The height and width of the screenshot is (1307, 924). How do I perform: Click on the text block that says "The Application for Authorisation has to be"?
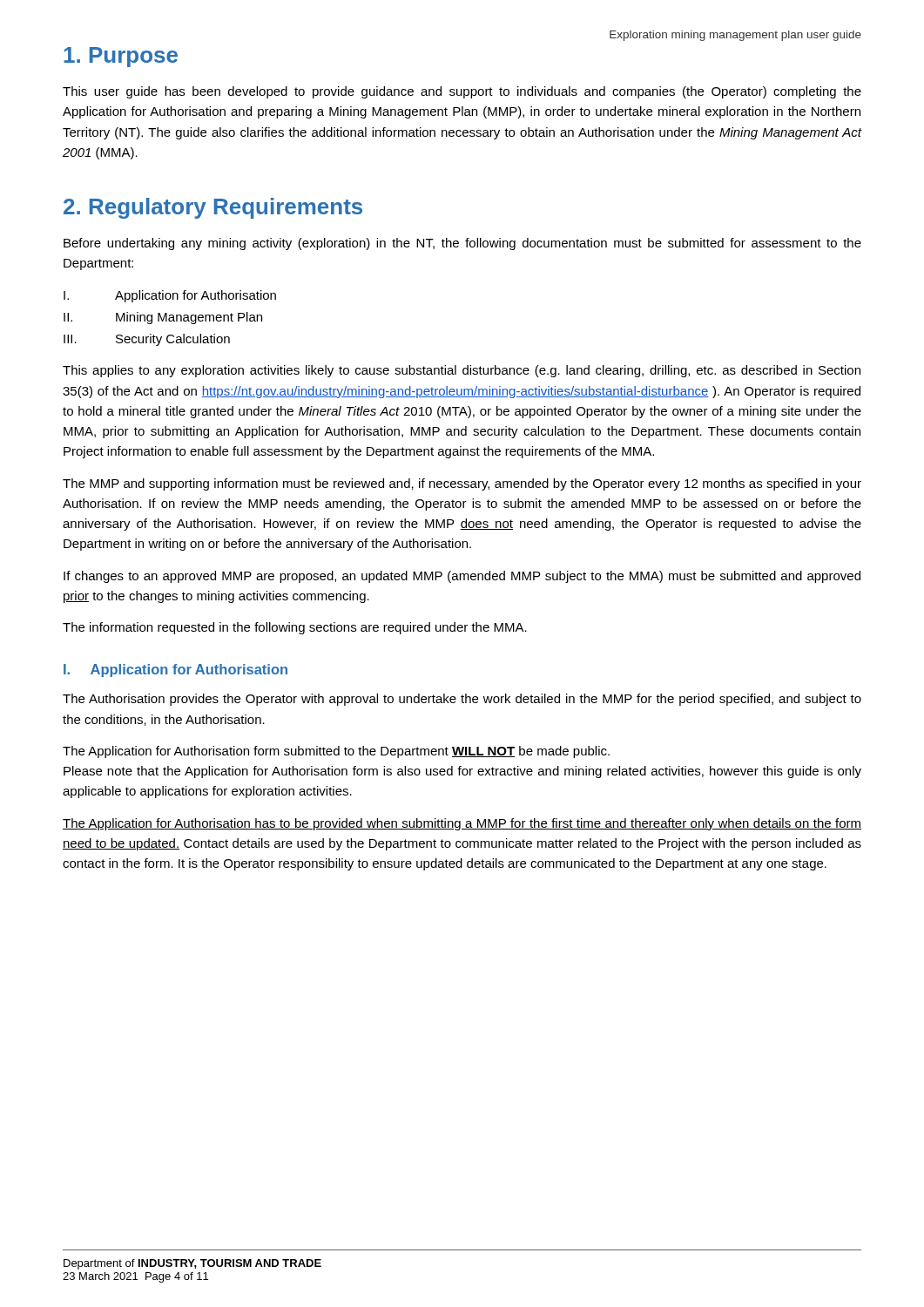click(462, 843)
